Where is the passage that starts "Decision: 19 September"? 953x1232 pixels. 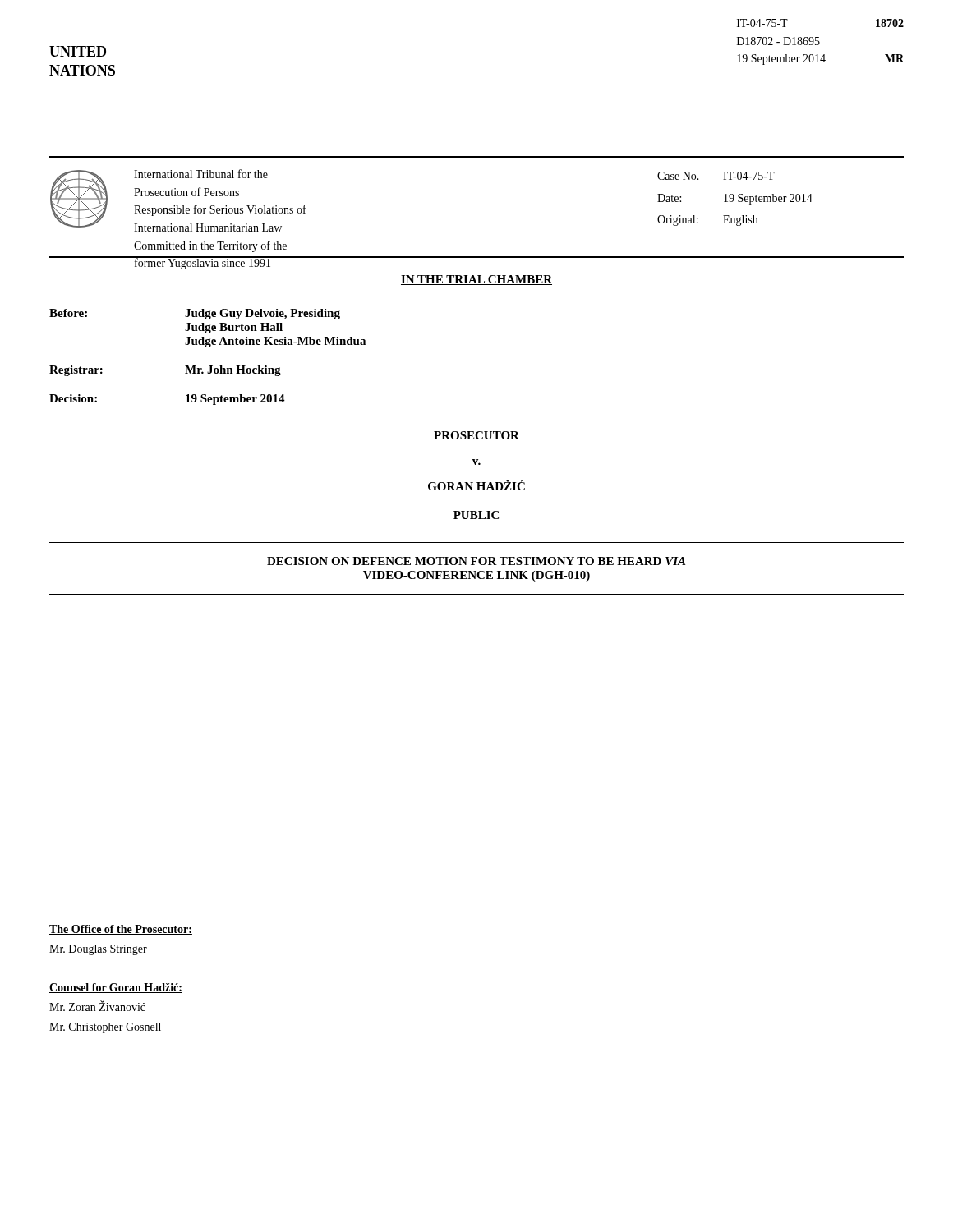[x=72, y=400]
